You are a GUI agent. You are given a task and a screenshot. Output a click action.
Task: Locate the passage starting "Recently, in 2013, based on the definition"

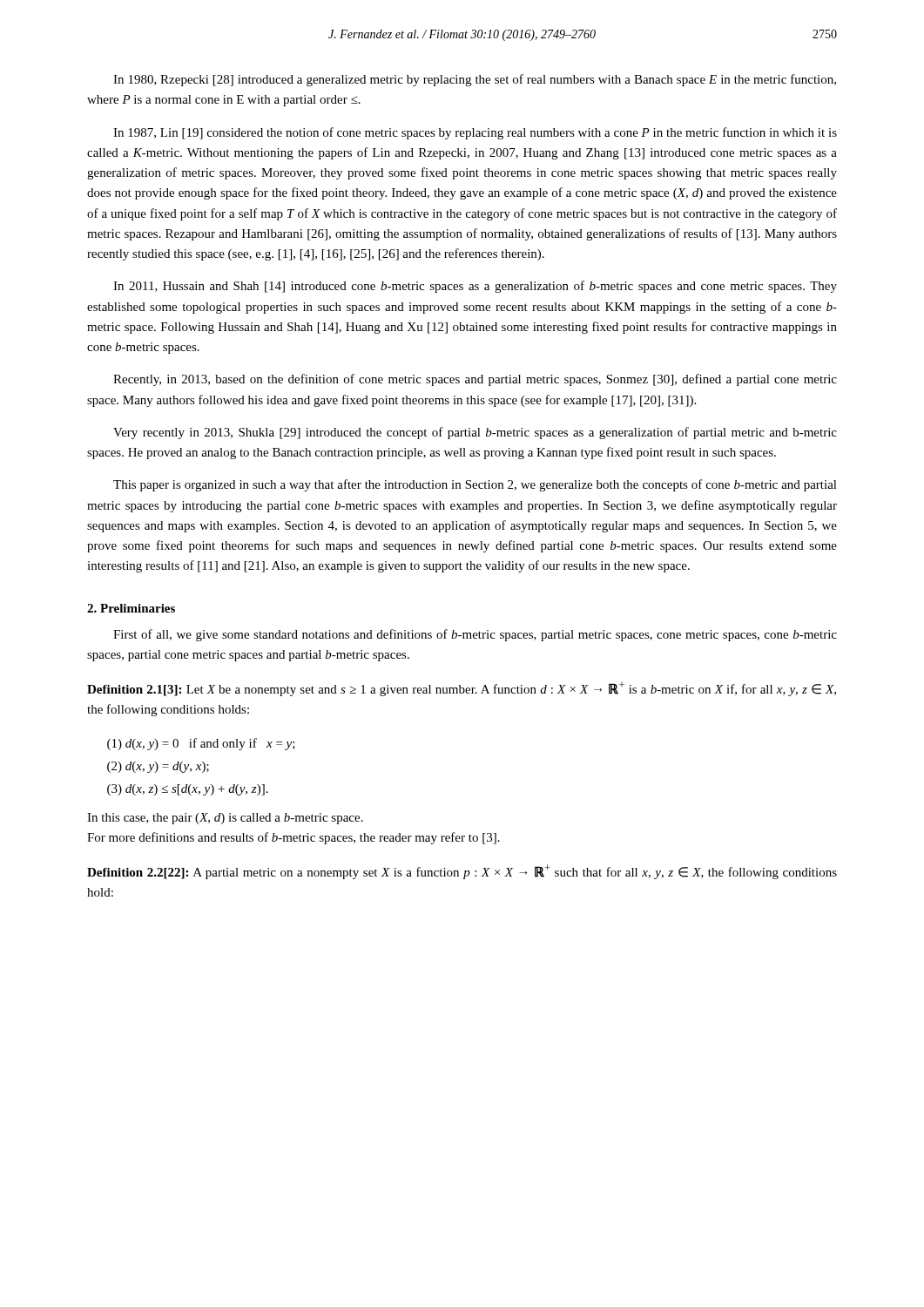462,389
